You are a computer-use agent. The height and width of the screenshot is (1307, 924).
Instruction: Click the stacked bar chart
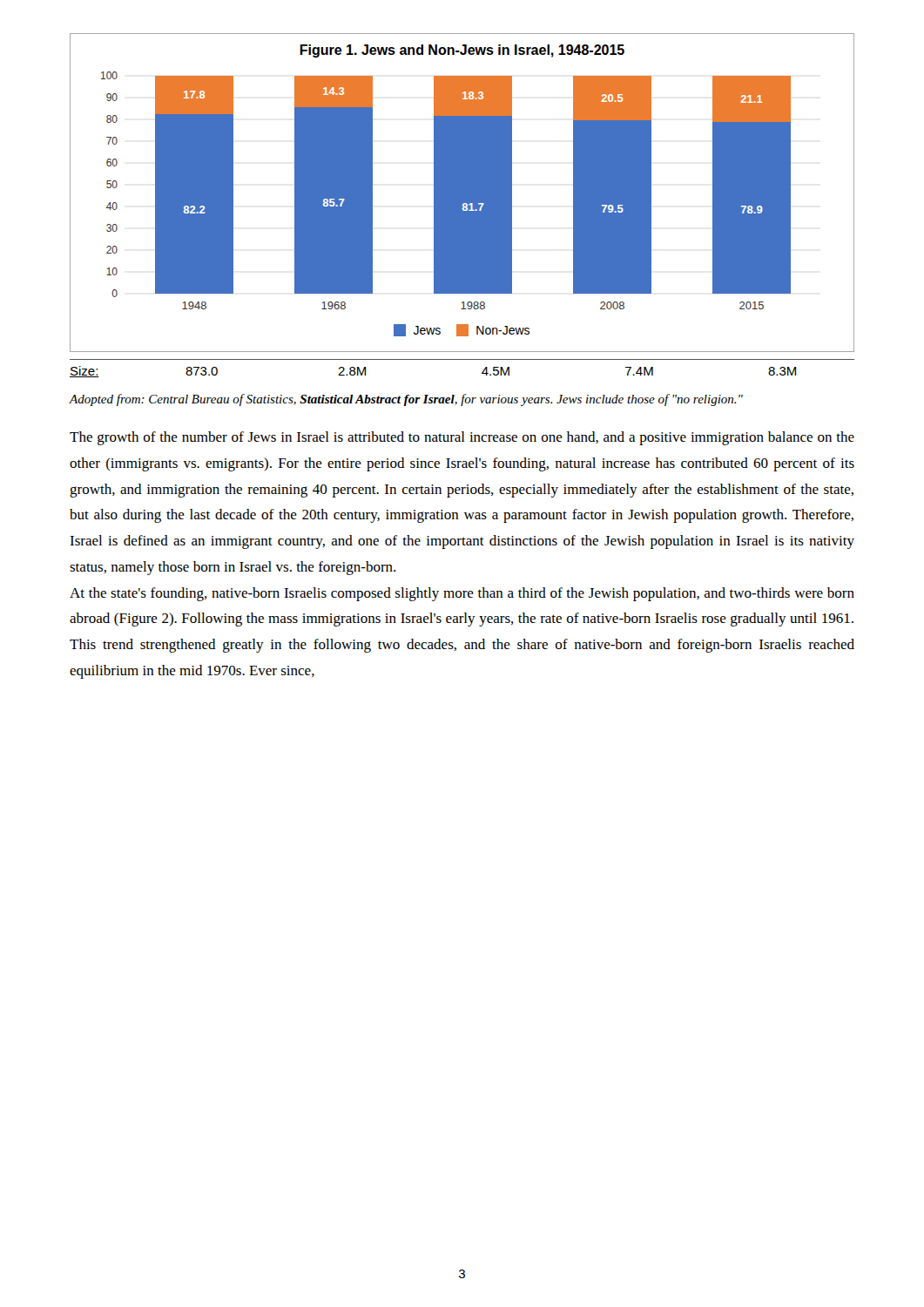click(x=462, y=193)
